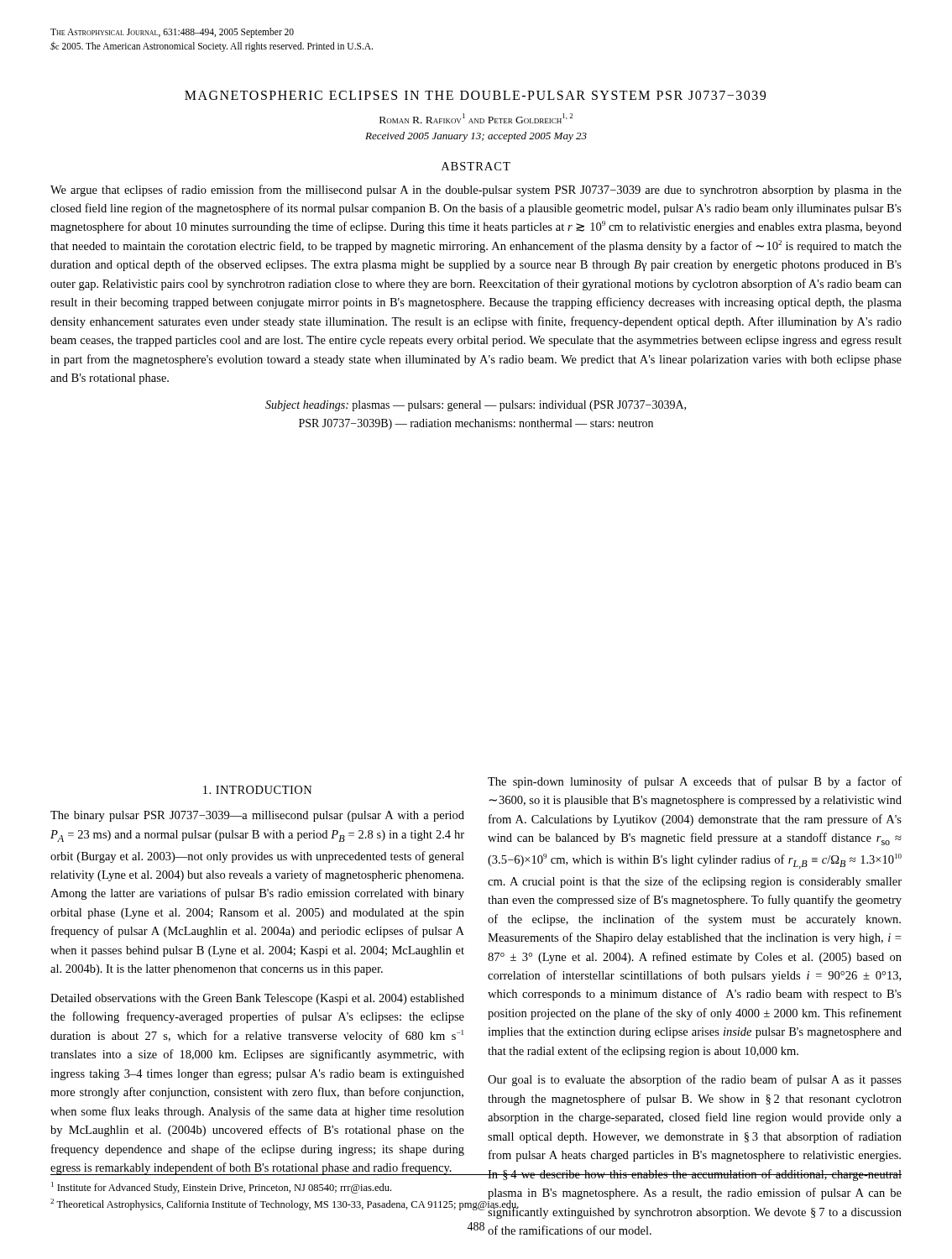Image resolution: width=952 pixels, height=1259 pixels.
Task: Navigate to the text starting "The binary pulsar PSR J0737−3039—a millisecond"
Action: pos(257,892)
